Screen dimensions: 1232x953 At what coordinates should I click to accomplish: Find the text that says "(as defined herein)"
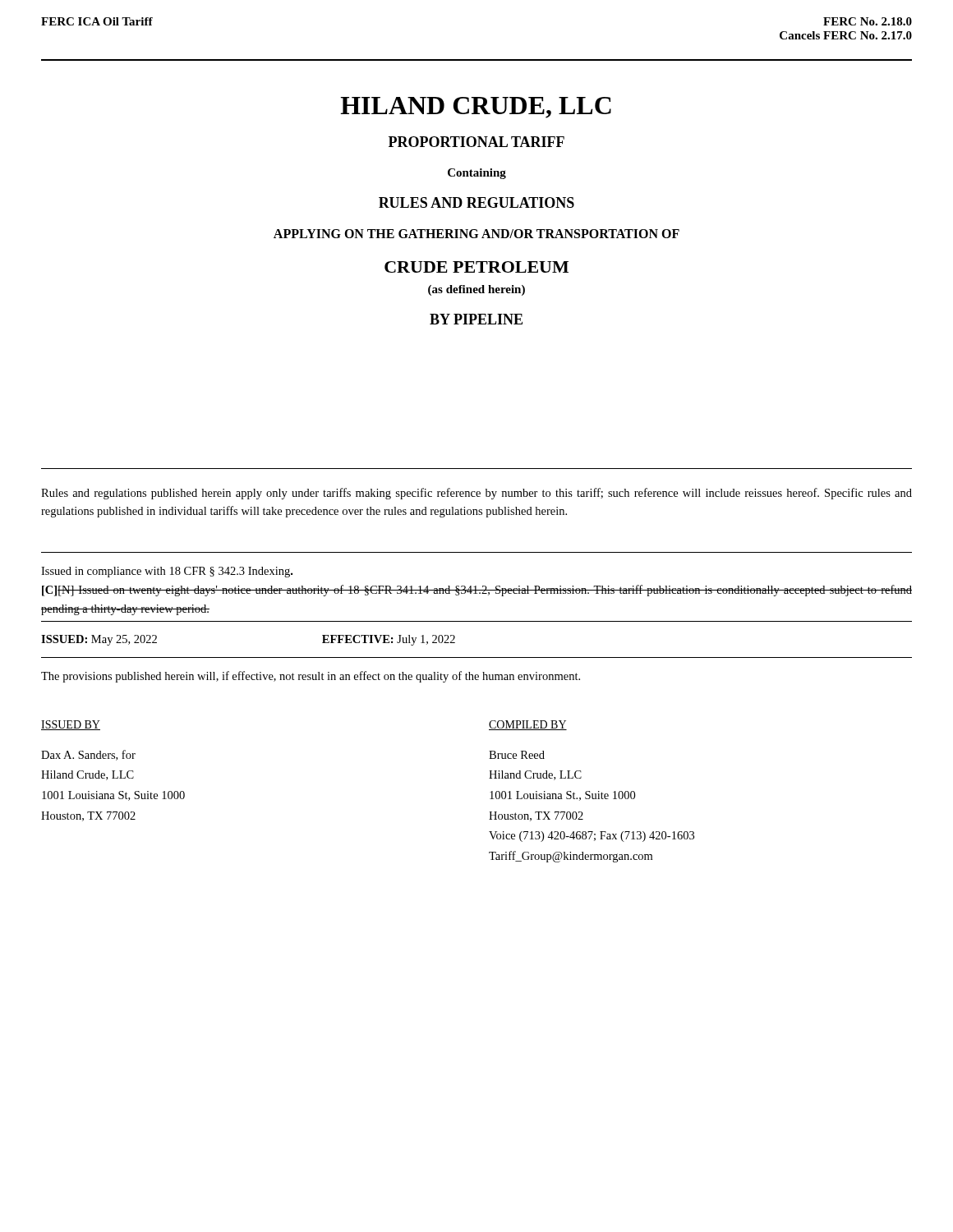click(x=476, y=289)
